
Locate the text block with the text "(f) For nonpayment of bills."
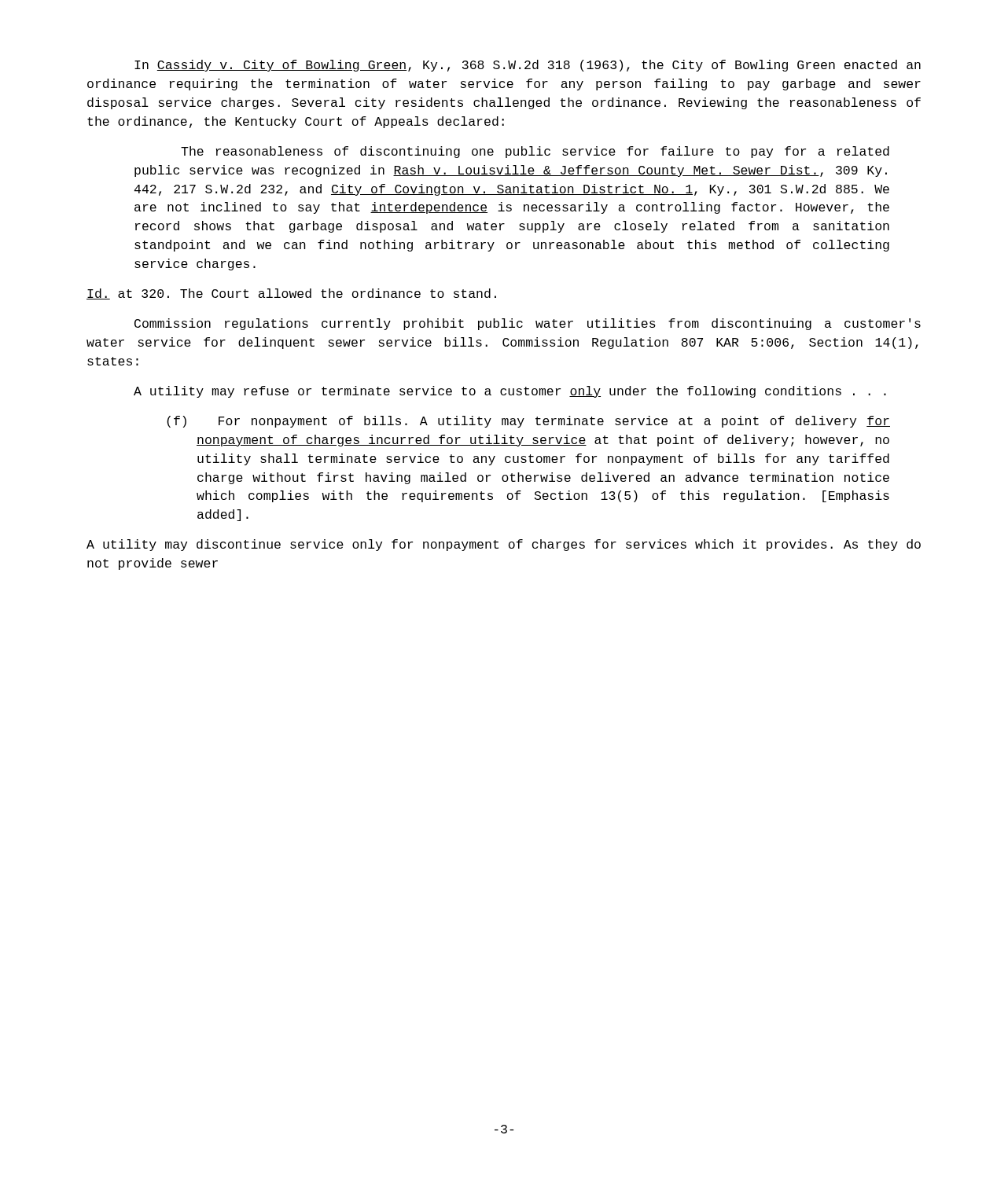[x=528, y=469]
